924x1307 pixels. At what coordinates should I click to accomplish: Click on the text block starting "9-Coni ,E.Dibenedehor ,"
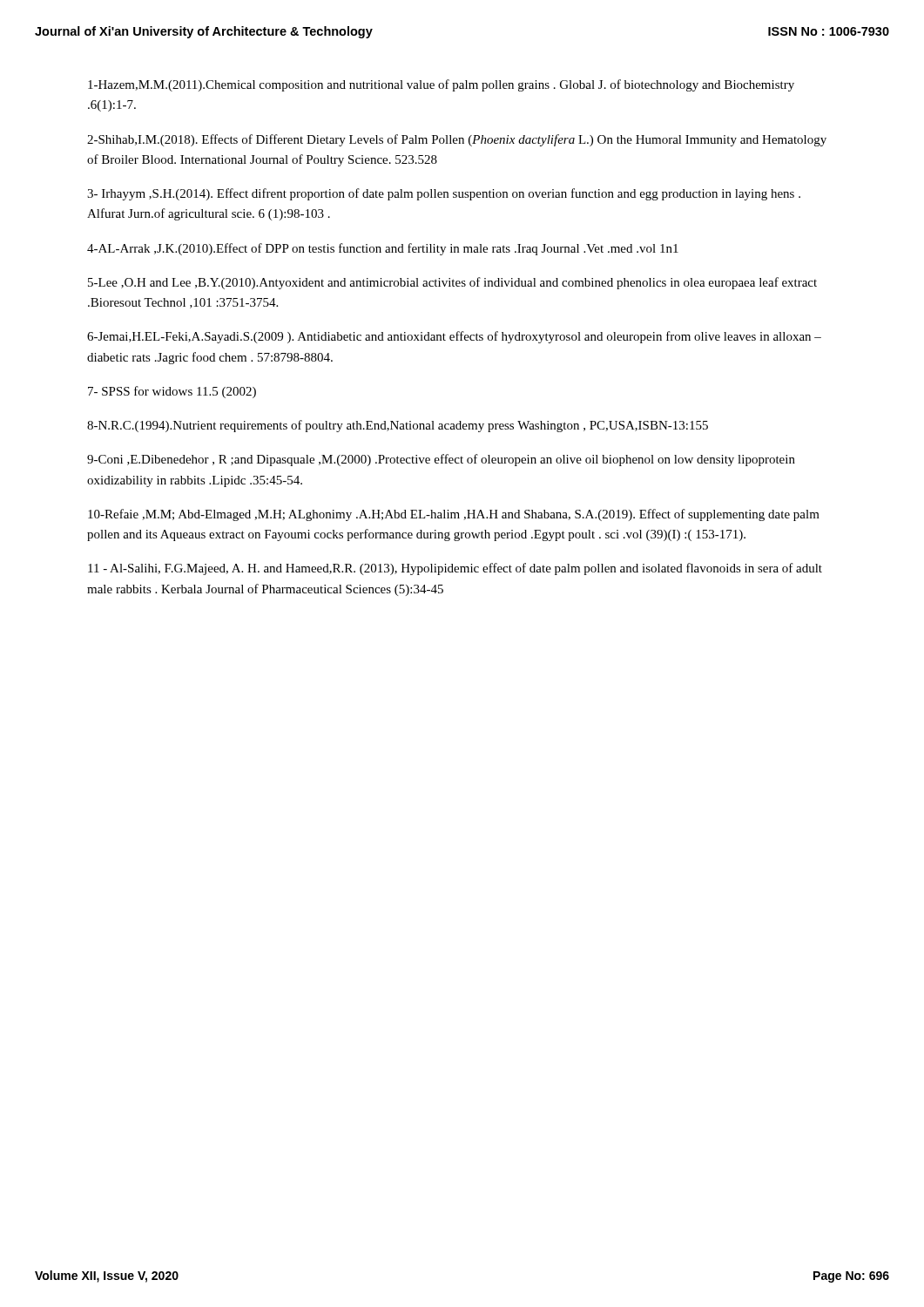point(462,470)
